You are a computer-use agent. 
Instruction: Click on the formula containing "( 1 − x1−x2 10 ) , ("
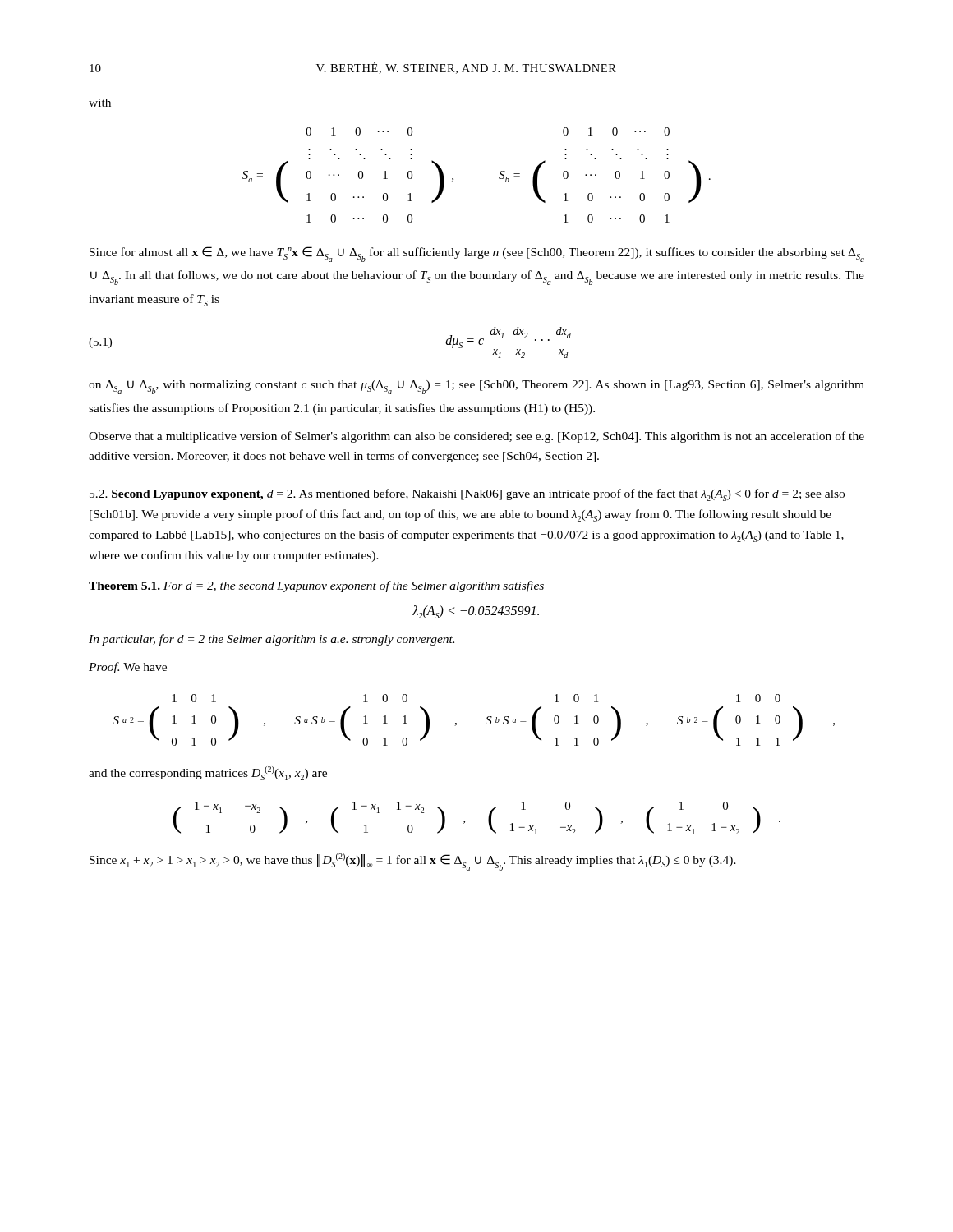coord(476,817)
